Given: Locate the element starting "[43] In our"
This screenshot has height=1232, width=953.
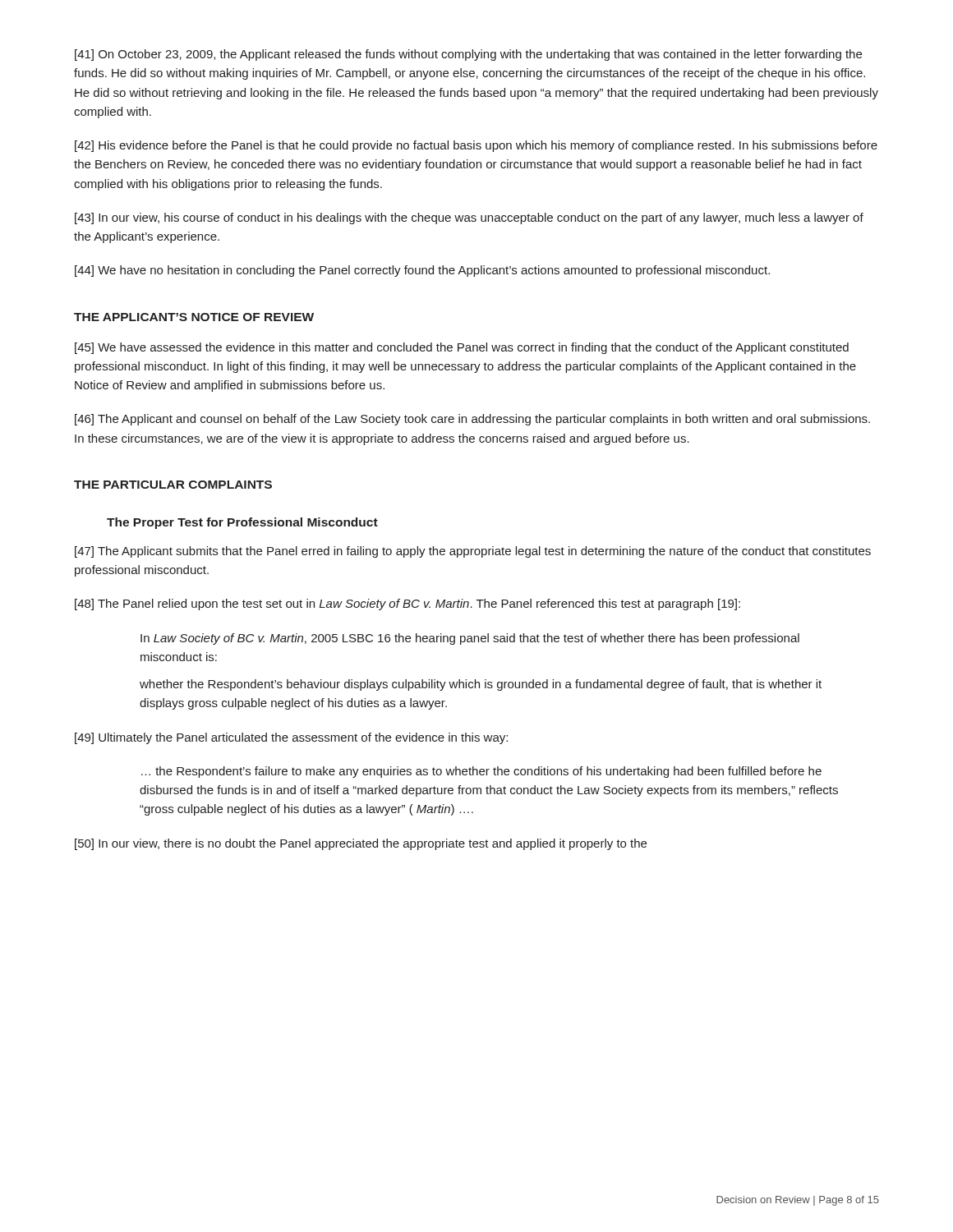Looking at the screenshot, I should click(x=469, y=227).
